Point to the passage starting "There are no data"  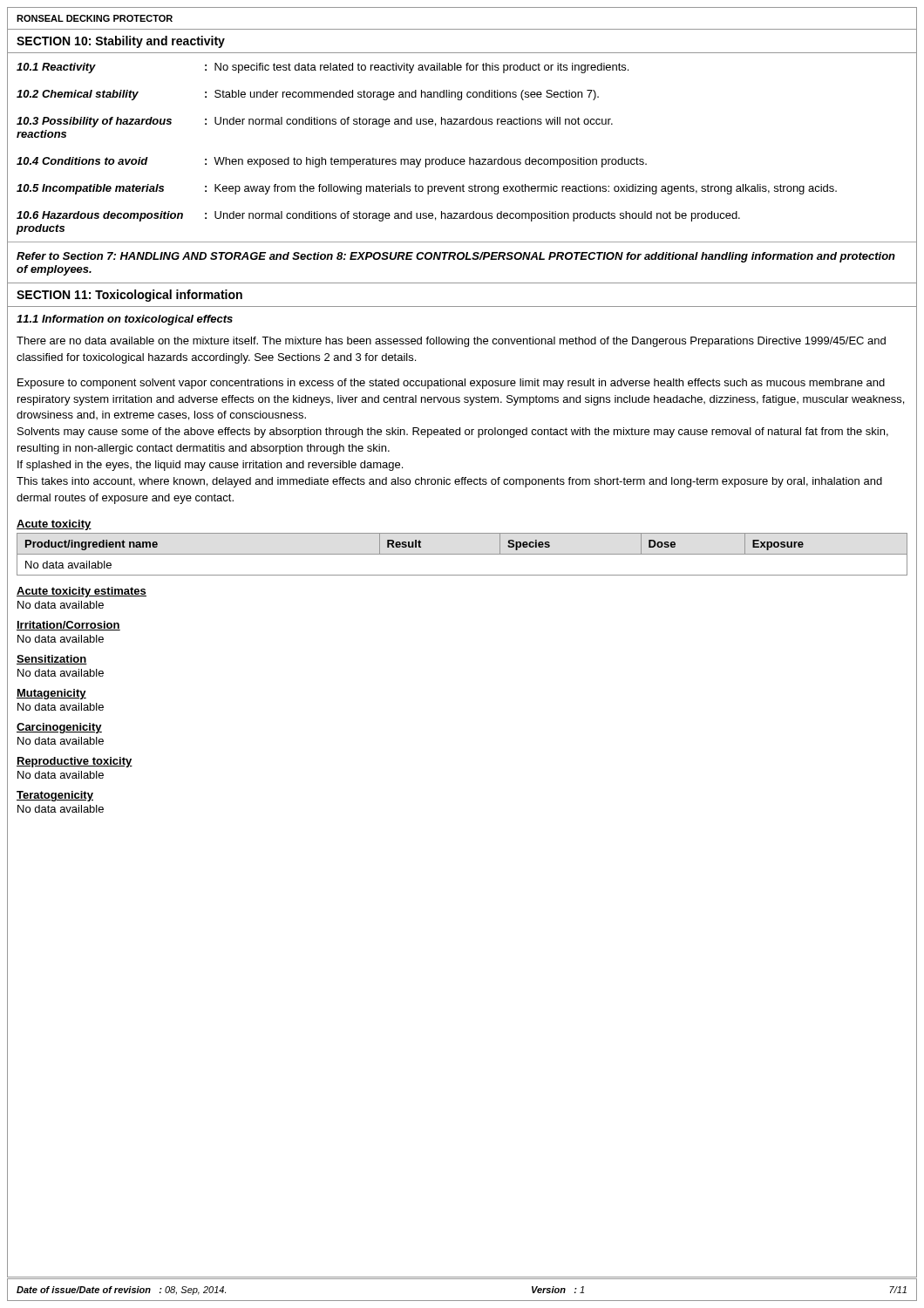(451, 349)
